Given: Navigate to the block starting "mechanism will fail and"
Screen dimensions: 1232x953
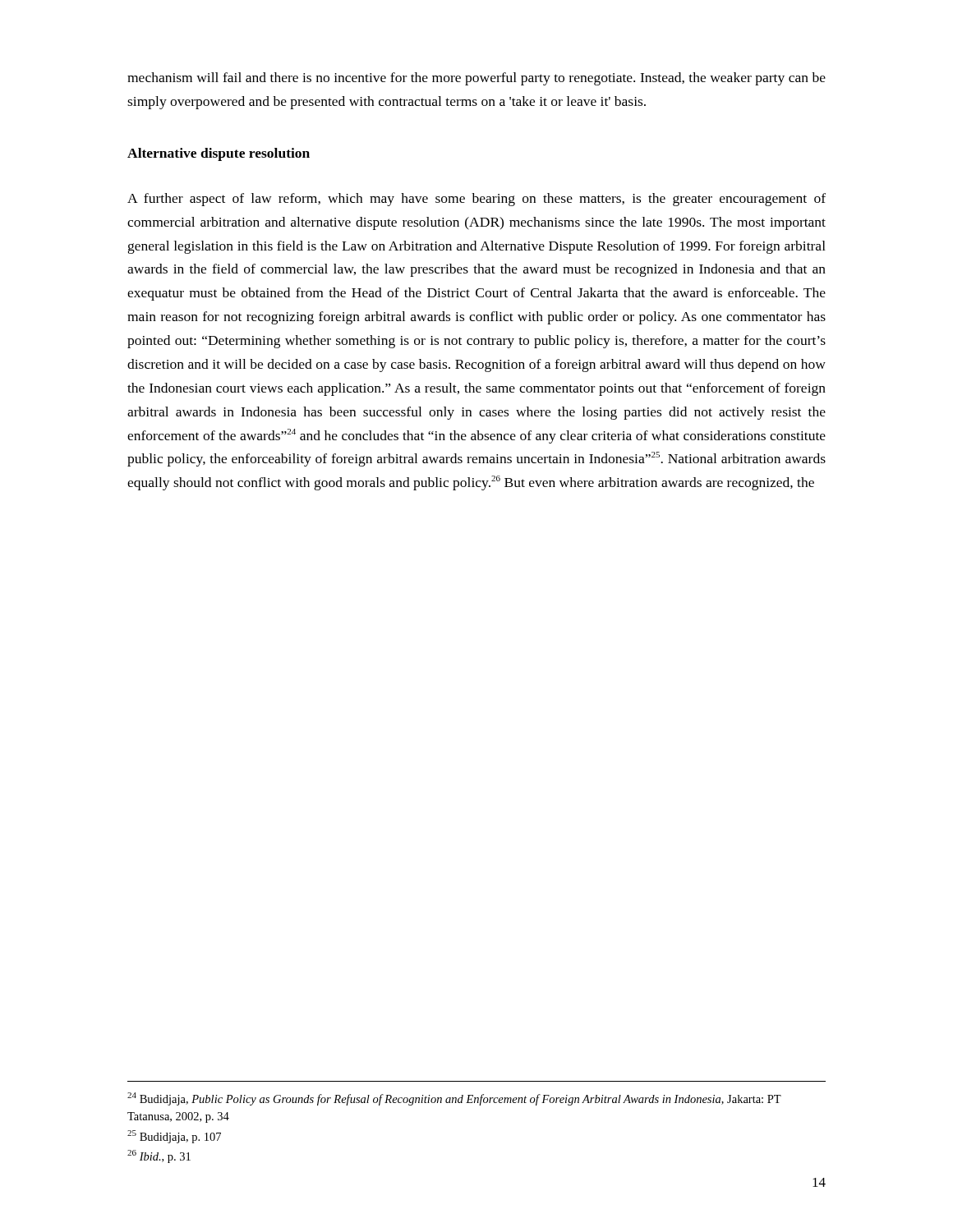Looking at the screenshot, I should click(476, 89).
